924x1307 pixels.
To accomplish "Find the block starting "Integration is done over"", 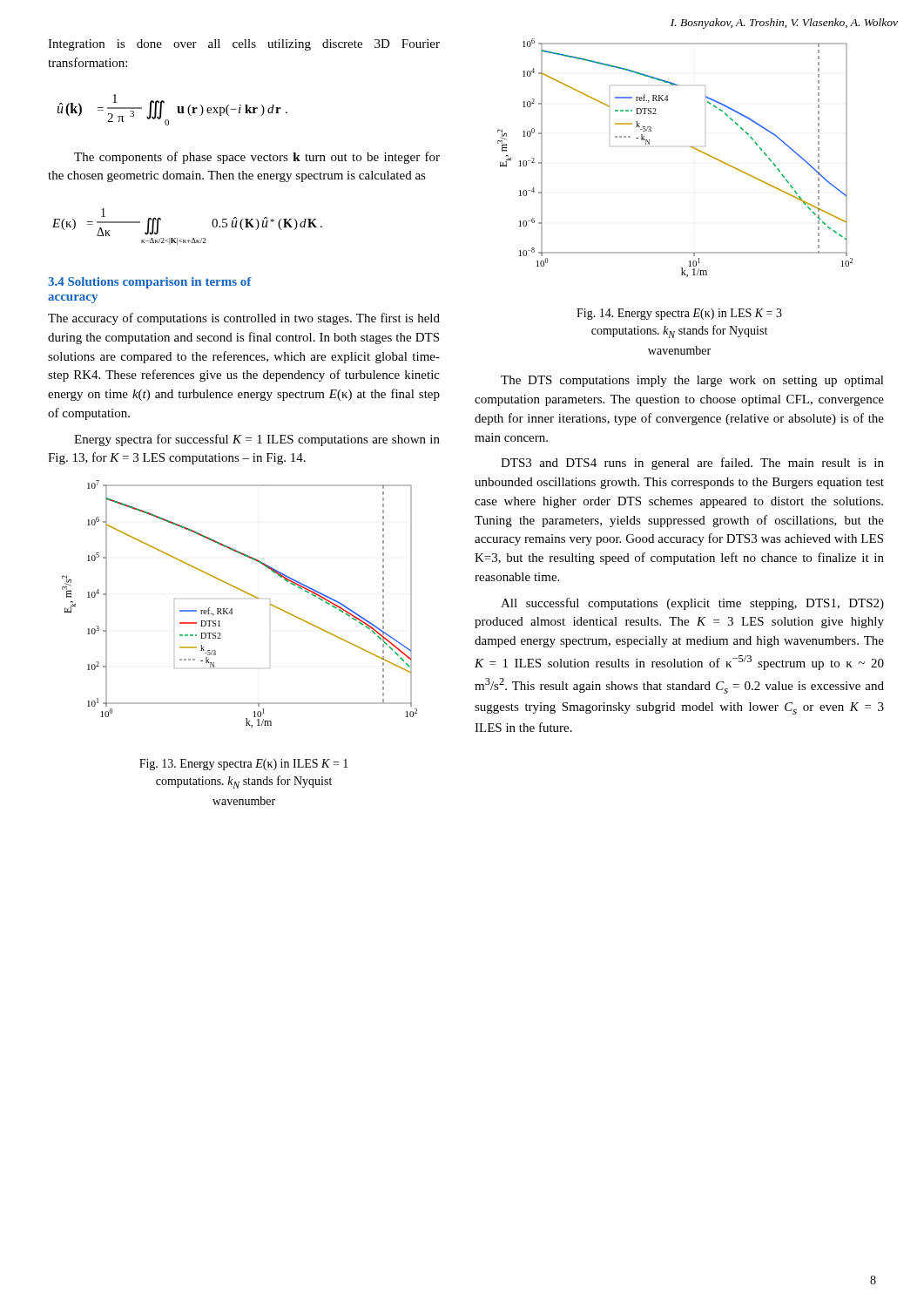I will [x=244, y=54].
